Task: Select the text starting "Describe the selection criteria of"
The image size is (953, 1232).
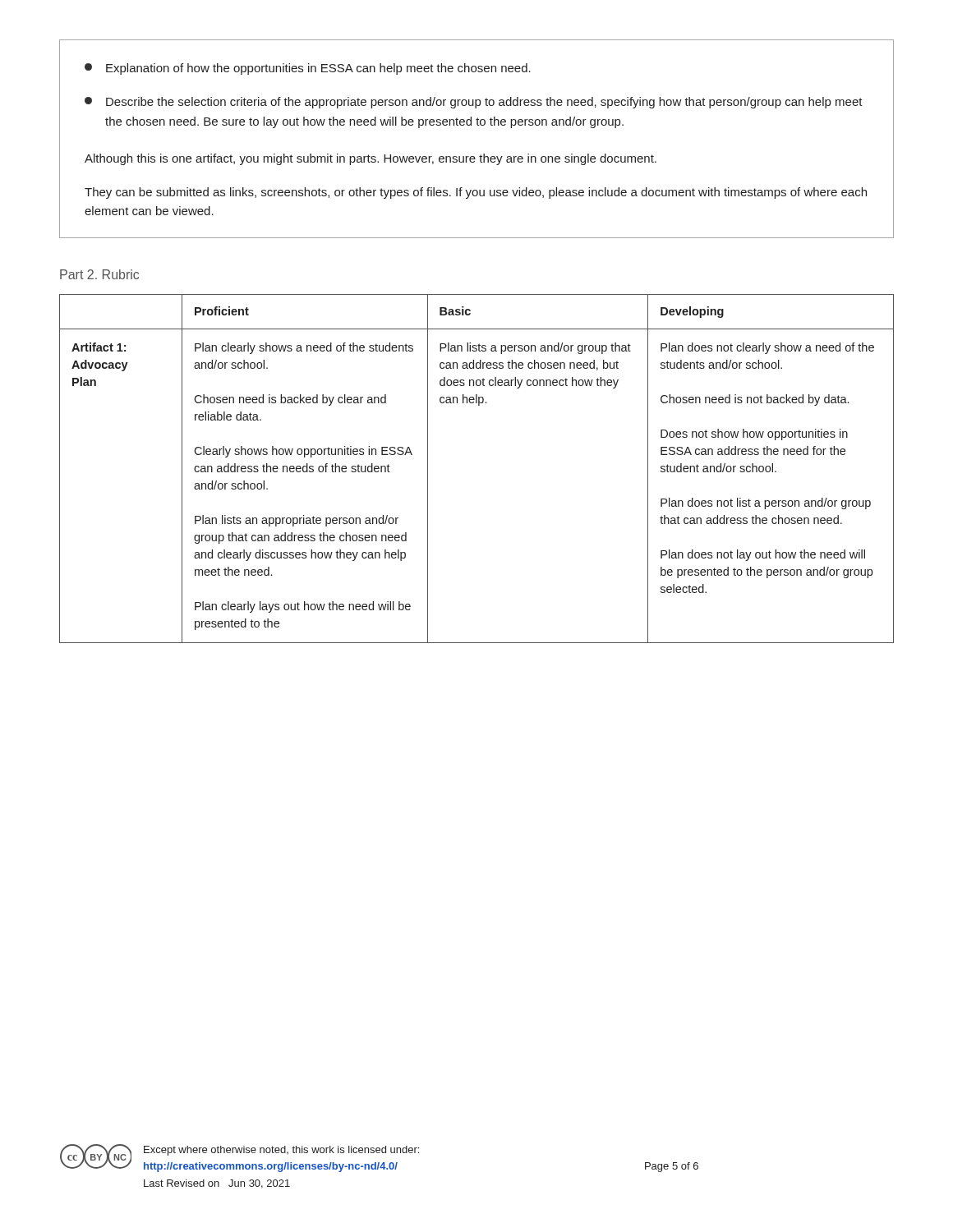Action: [x=476, y=111]
